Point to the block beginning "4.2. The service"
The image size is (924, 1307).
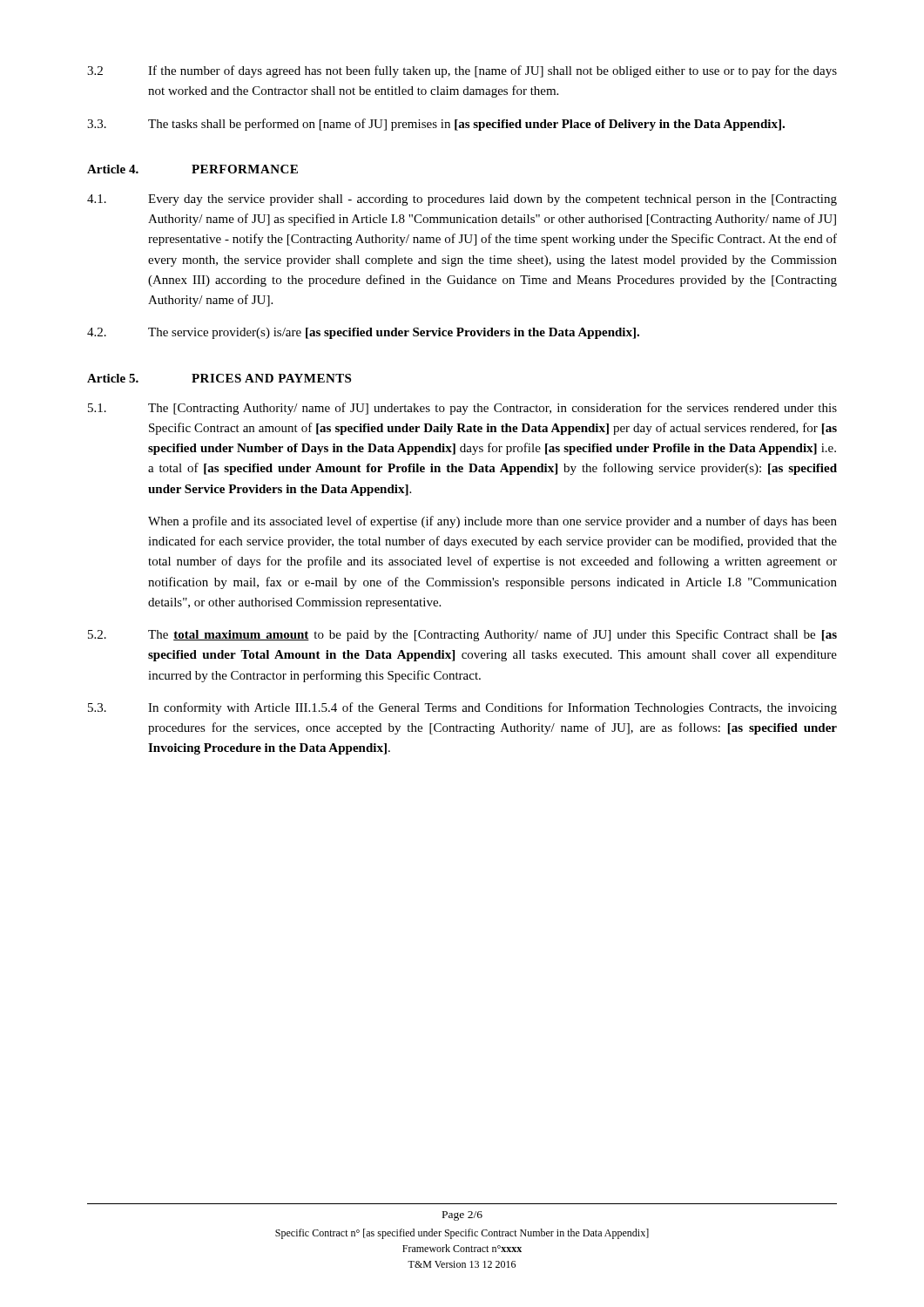tap(462, 333)
